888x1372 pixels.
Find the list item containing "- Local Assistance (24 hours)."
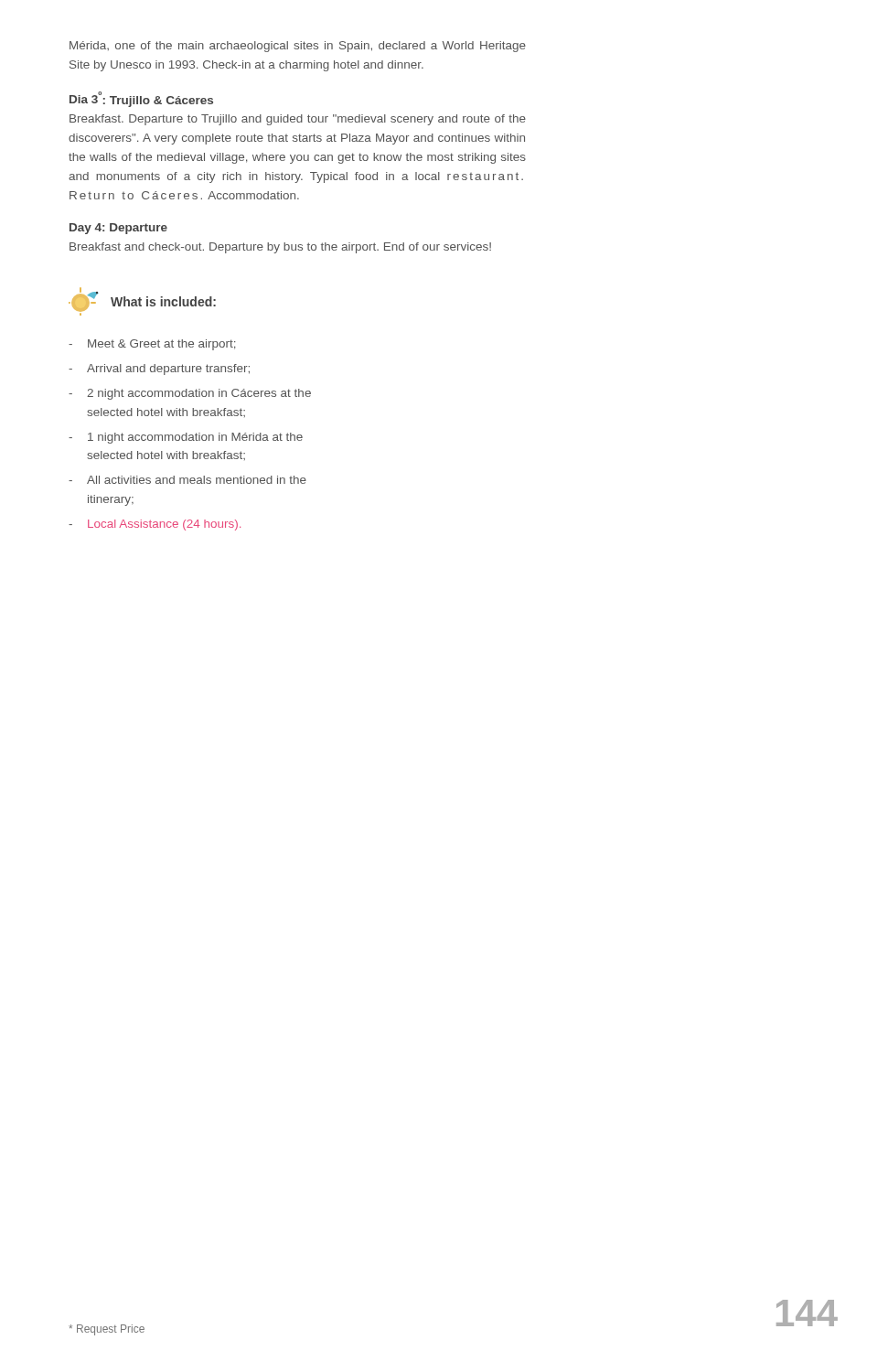click(x=155, y=524)
